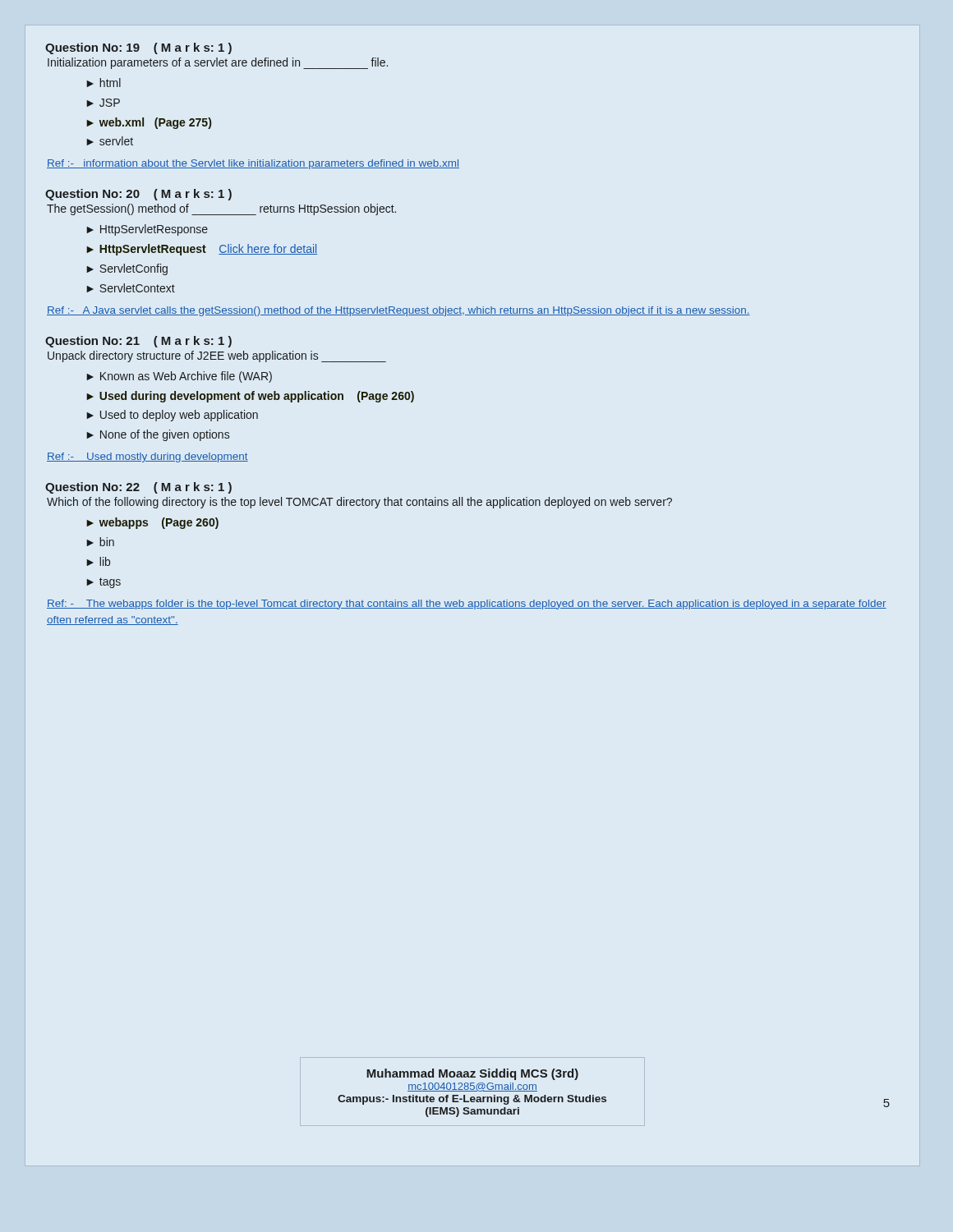This screenshot has height=1232, width=953.
Task: Navigate to the region starting "Unpack directory structure of J2EE"
Action: (216, 355)
